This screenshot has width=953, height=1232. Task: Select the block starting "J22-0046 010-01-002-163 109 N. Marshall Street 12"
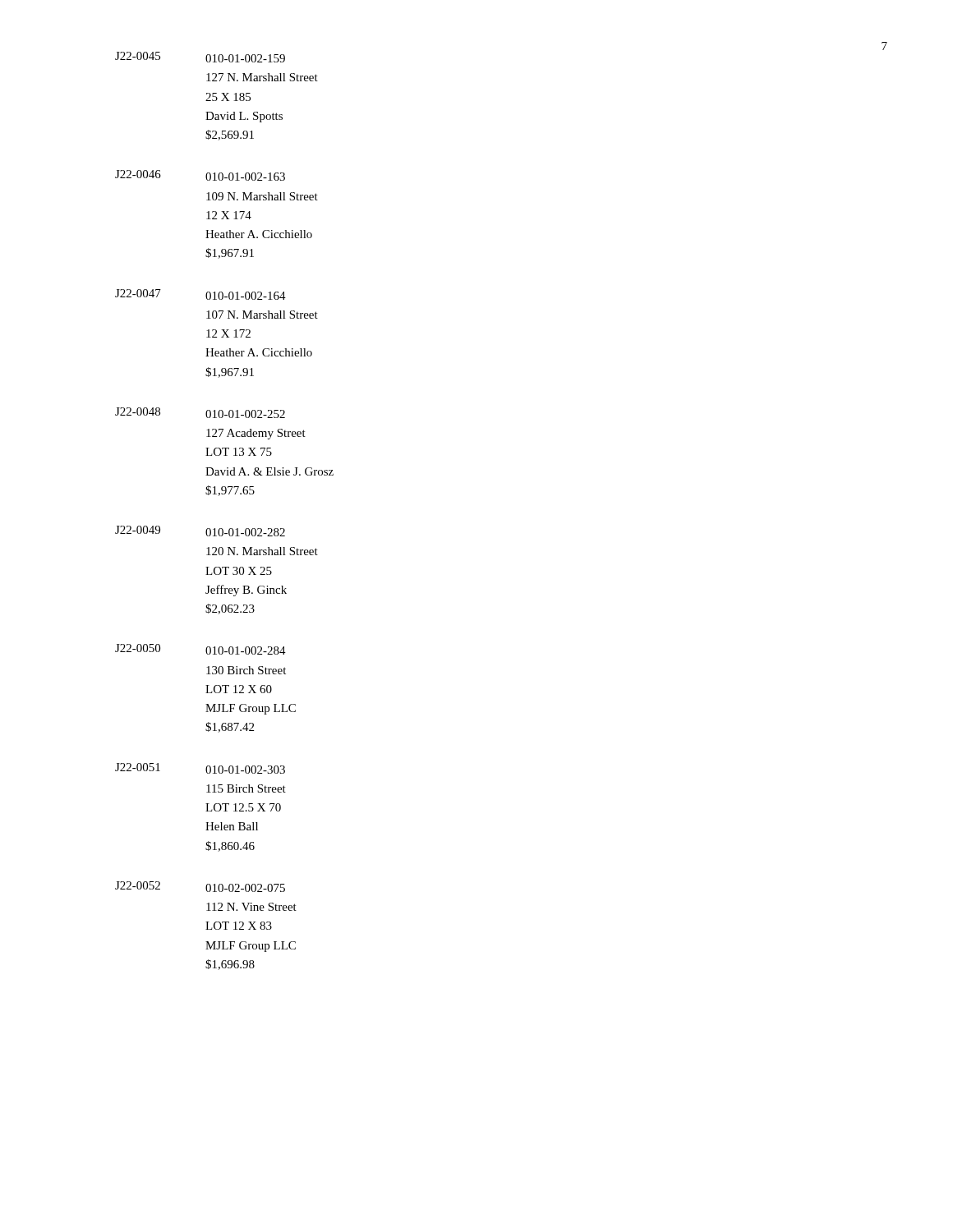point(216,216)
